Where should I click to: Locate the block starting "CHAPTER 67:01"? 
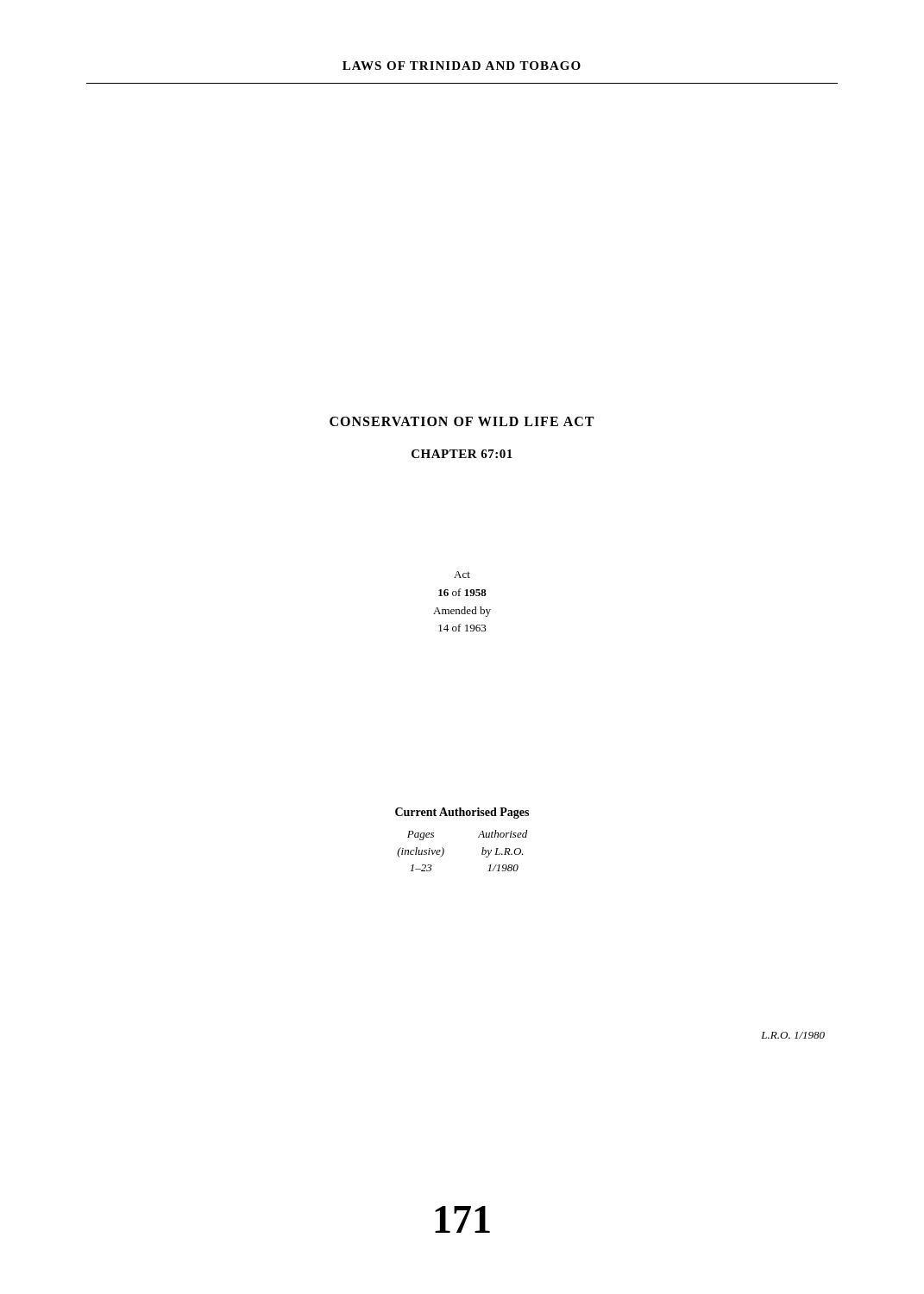click(x=462, y=454)
